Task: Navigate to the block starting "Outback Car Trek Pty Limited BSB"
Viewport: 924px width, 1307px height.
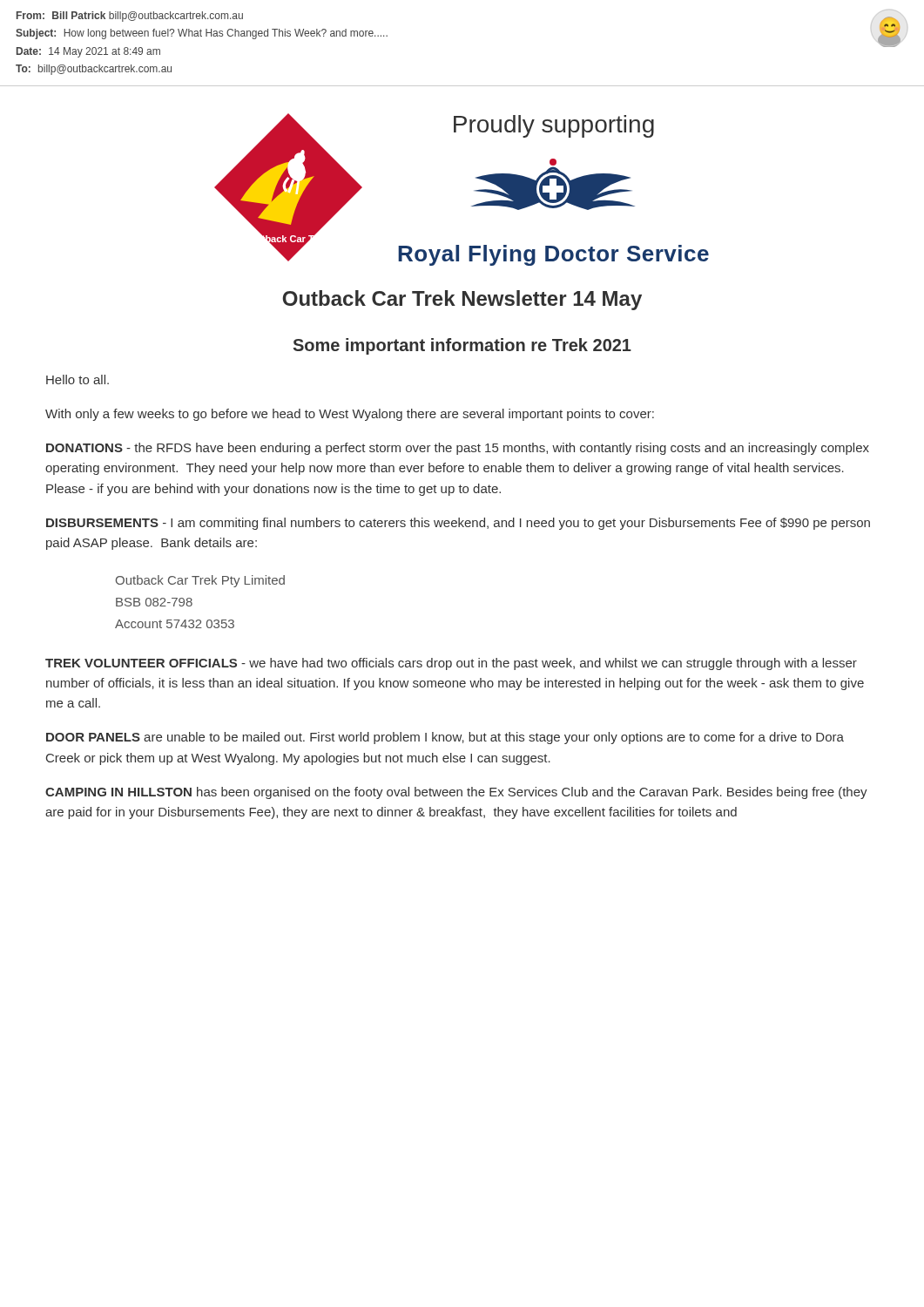Action: click(200, 602)
